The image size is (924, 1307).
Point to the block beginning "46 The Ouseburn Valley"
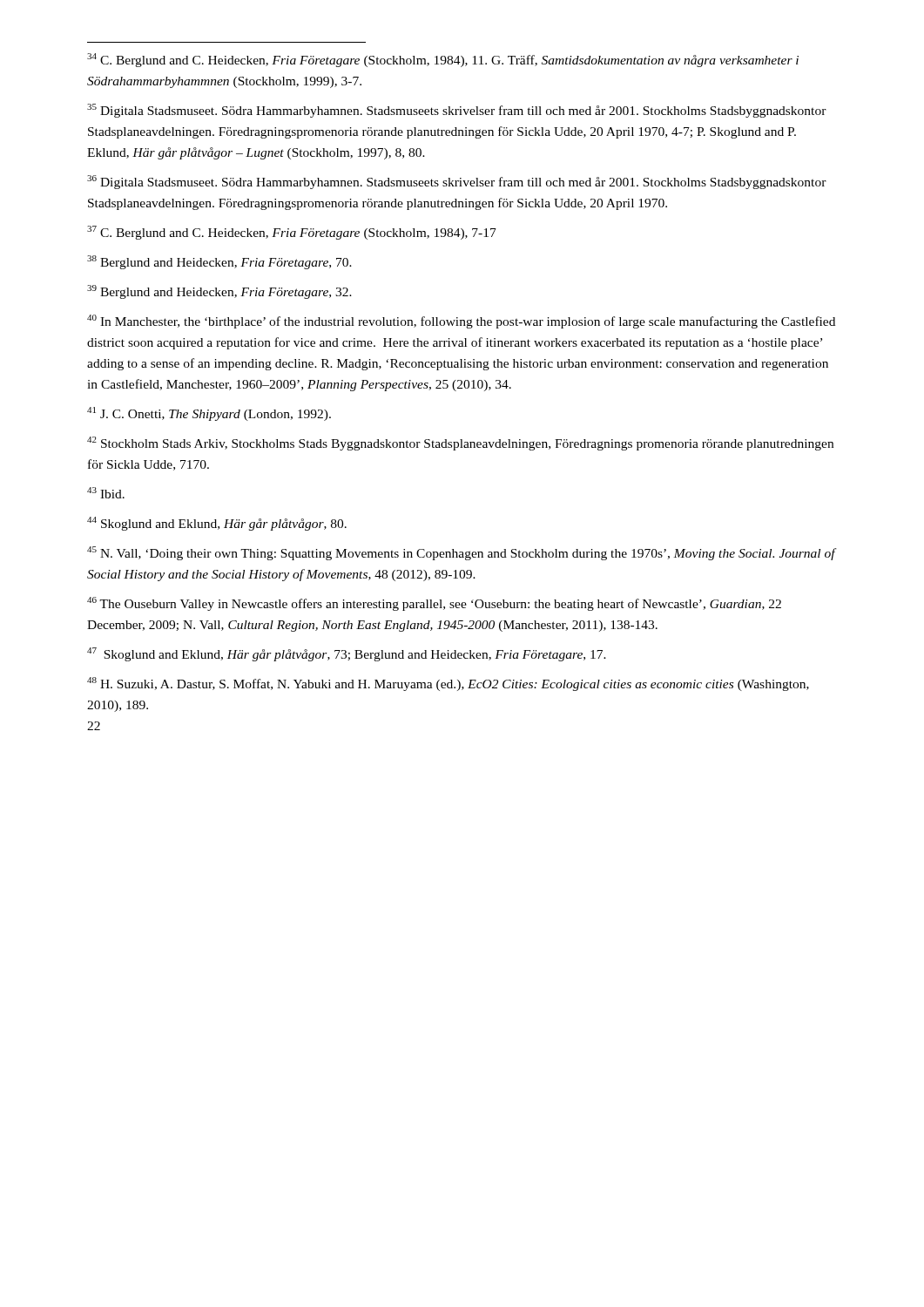(x=434, y=613)
